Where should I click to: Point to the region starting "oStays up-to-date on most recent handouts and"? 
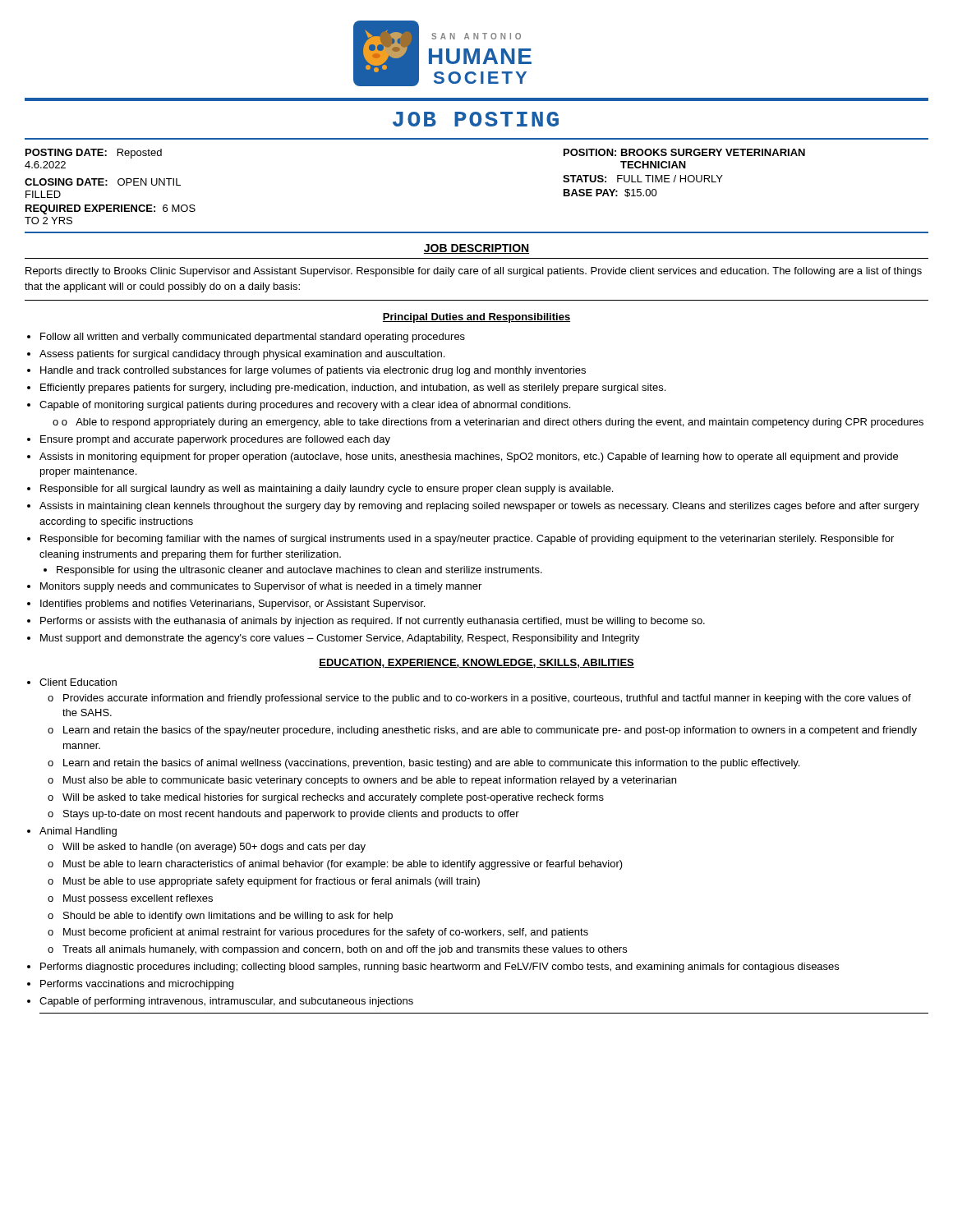pos(283,815)
